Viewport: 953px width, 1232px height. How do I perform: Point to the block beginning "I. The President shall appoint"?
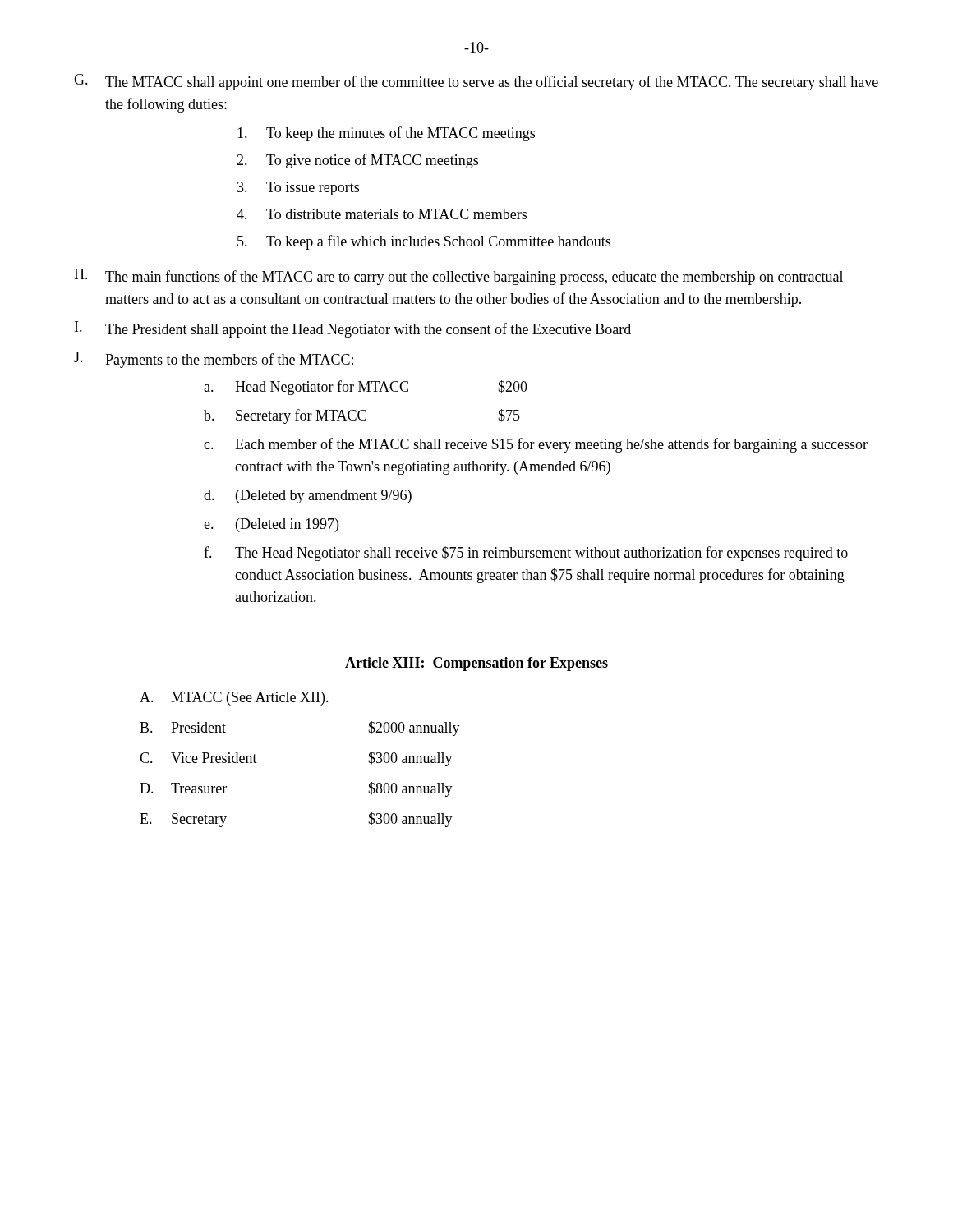476,330
